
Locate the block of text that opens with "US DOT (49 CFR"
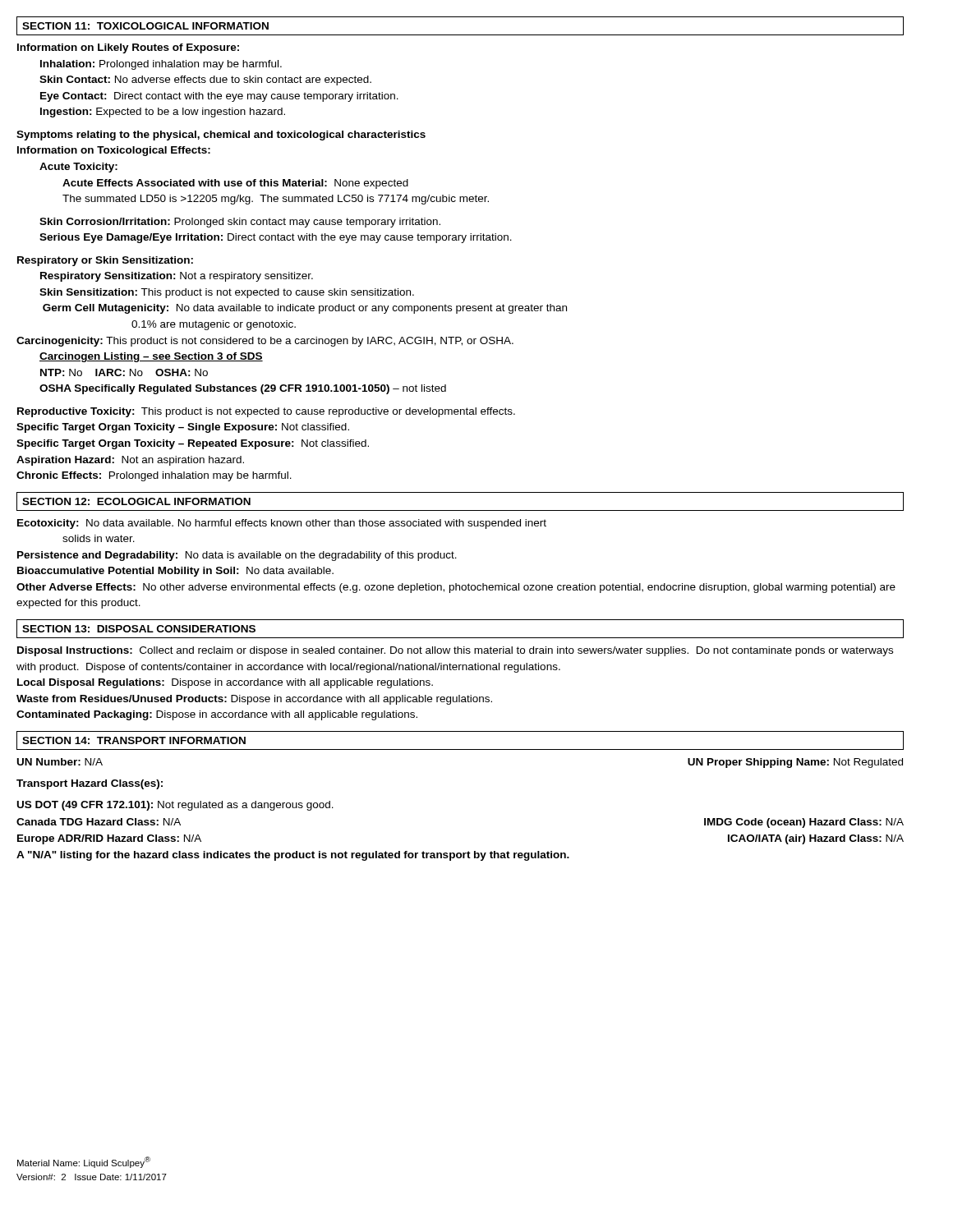click(x=175, y=806)
